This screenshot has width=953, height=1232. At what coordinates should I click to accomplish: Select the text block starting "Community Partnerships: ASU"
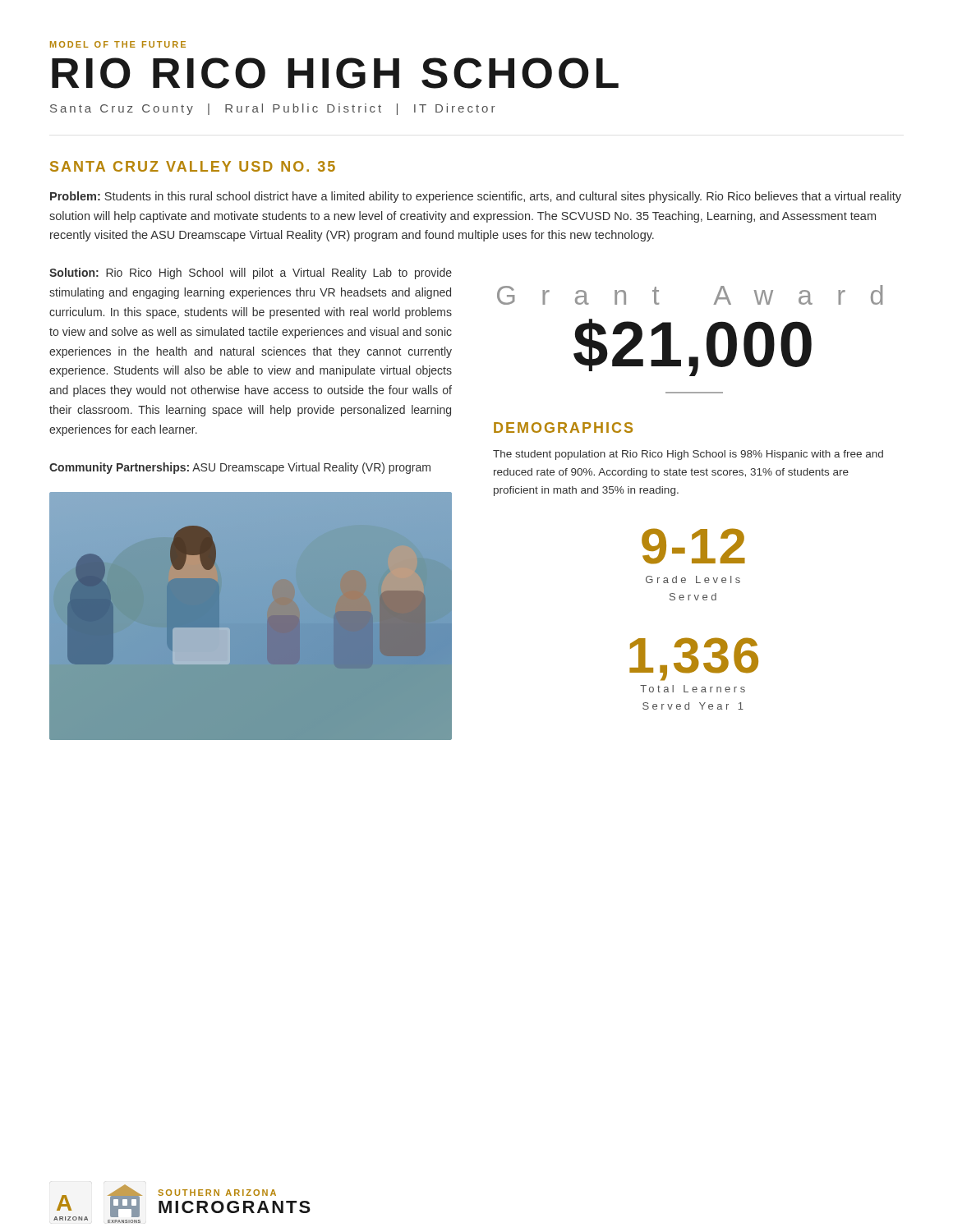click(240, 467)
